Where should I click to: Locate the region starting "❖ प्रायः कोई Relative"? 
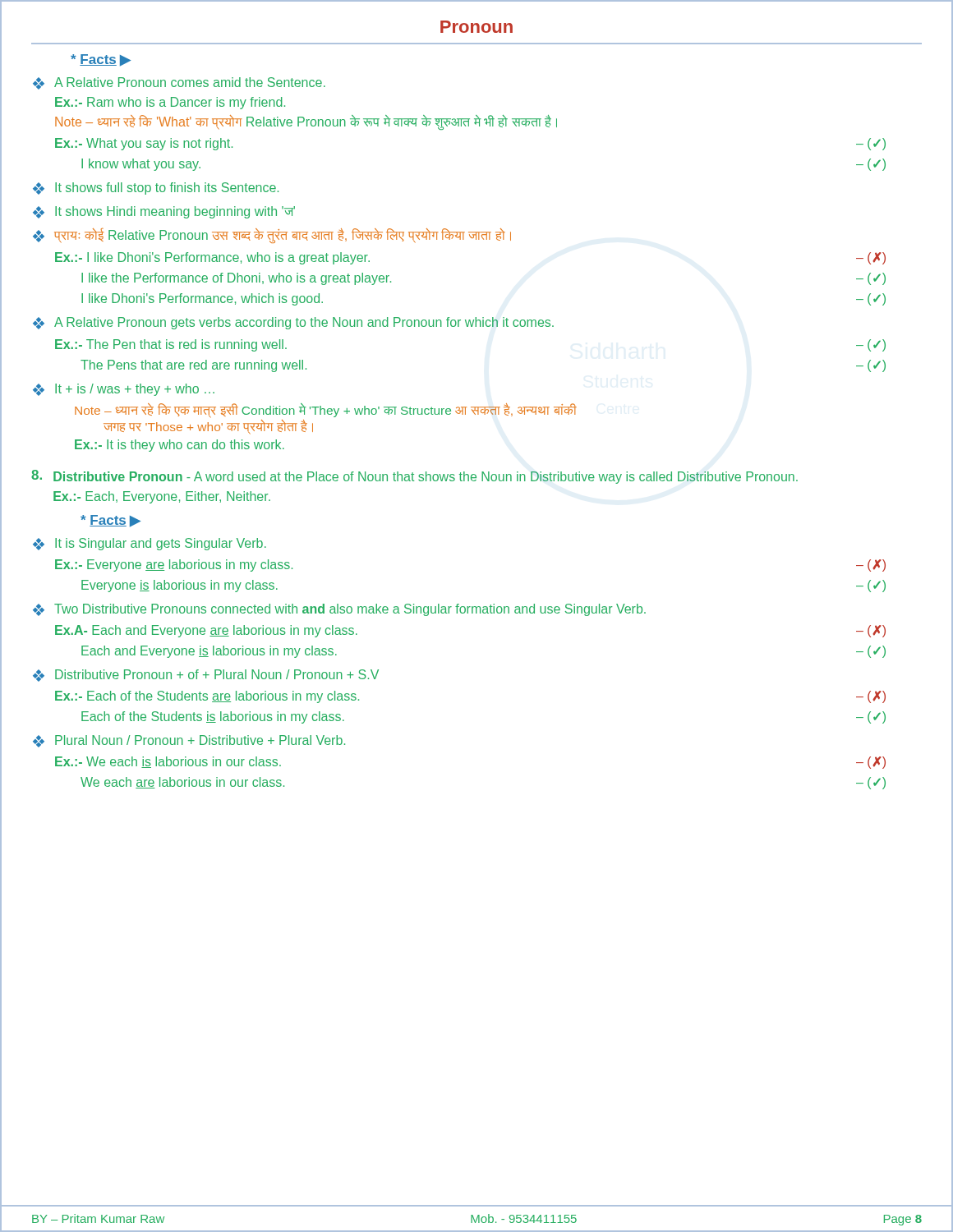[272, 235]
